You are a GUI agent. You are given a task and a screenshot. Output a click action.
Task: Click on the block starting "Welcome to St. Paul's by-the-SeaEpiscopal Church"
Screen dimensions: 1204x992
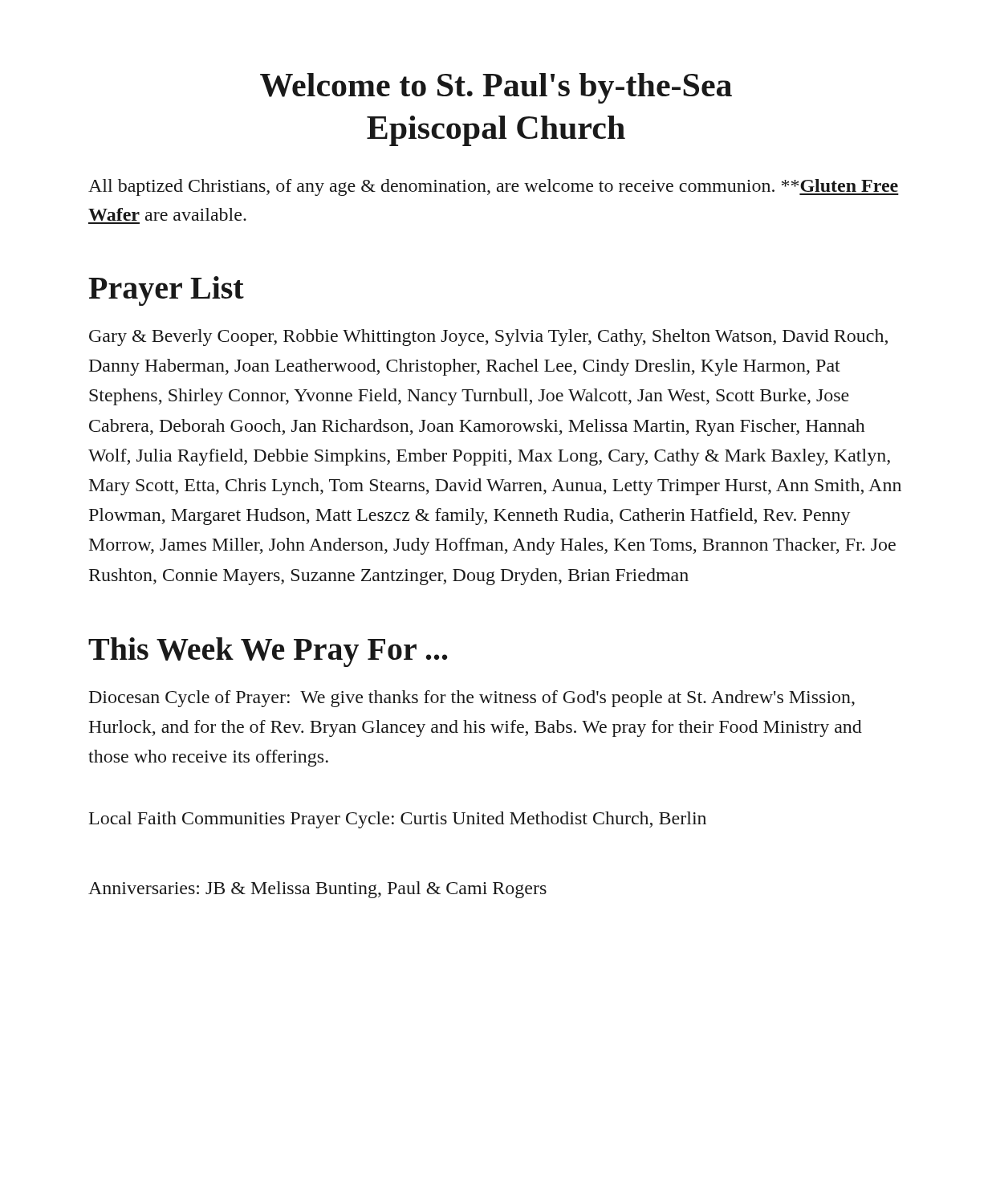496,106
